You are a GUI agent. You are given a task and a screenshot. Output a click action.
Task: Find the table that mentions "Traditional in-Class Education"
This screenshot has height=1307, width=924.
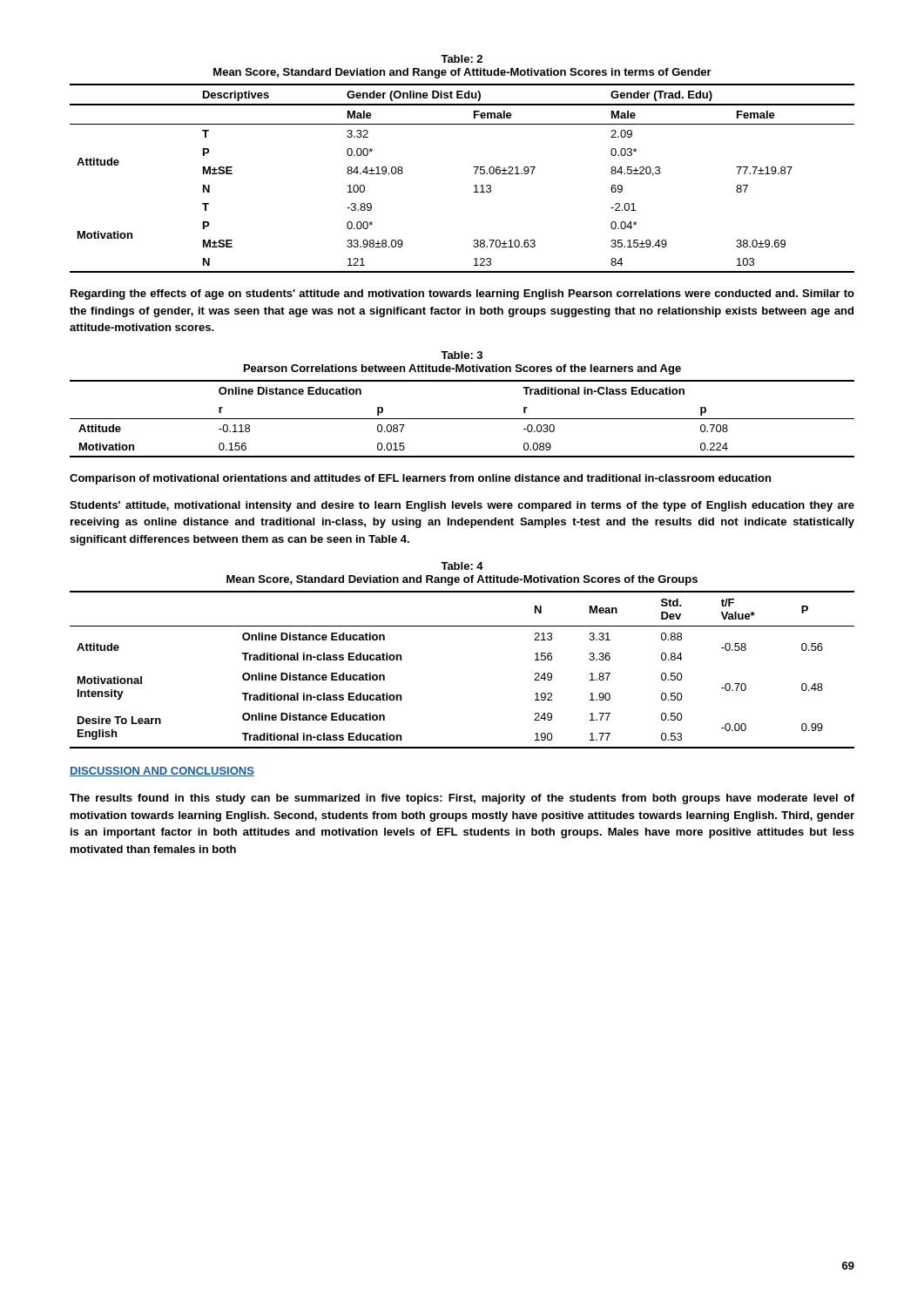coord(462,418)
